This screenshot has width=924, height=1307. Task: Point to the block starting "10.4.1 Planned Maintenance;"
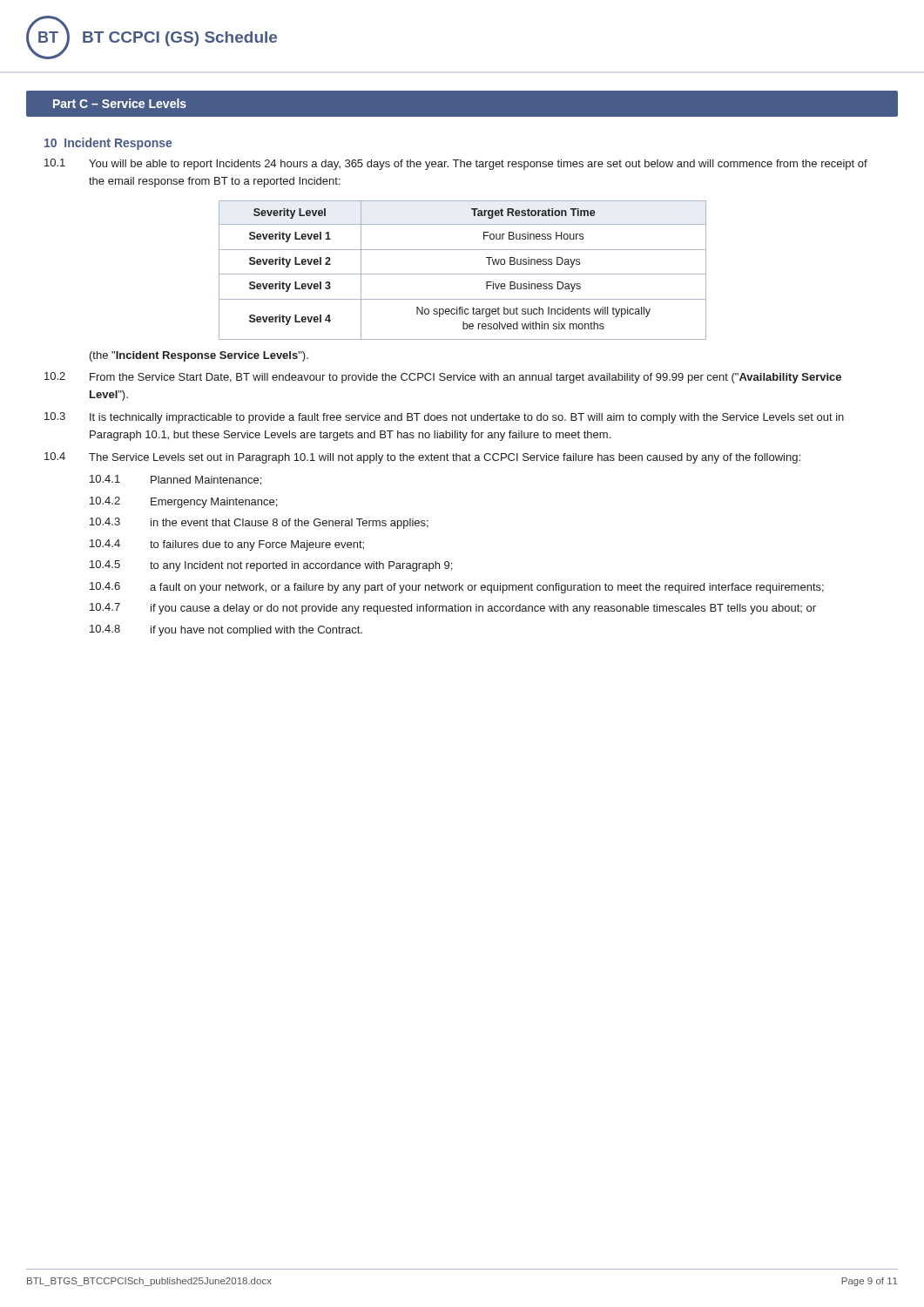[x=175, y=480]
